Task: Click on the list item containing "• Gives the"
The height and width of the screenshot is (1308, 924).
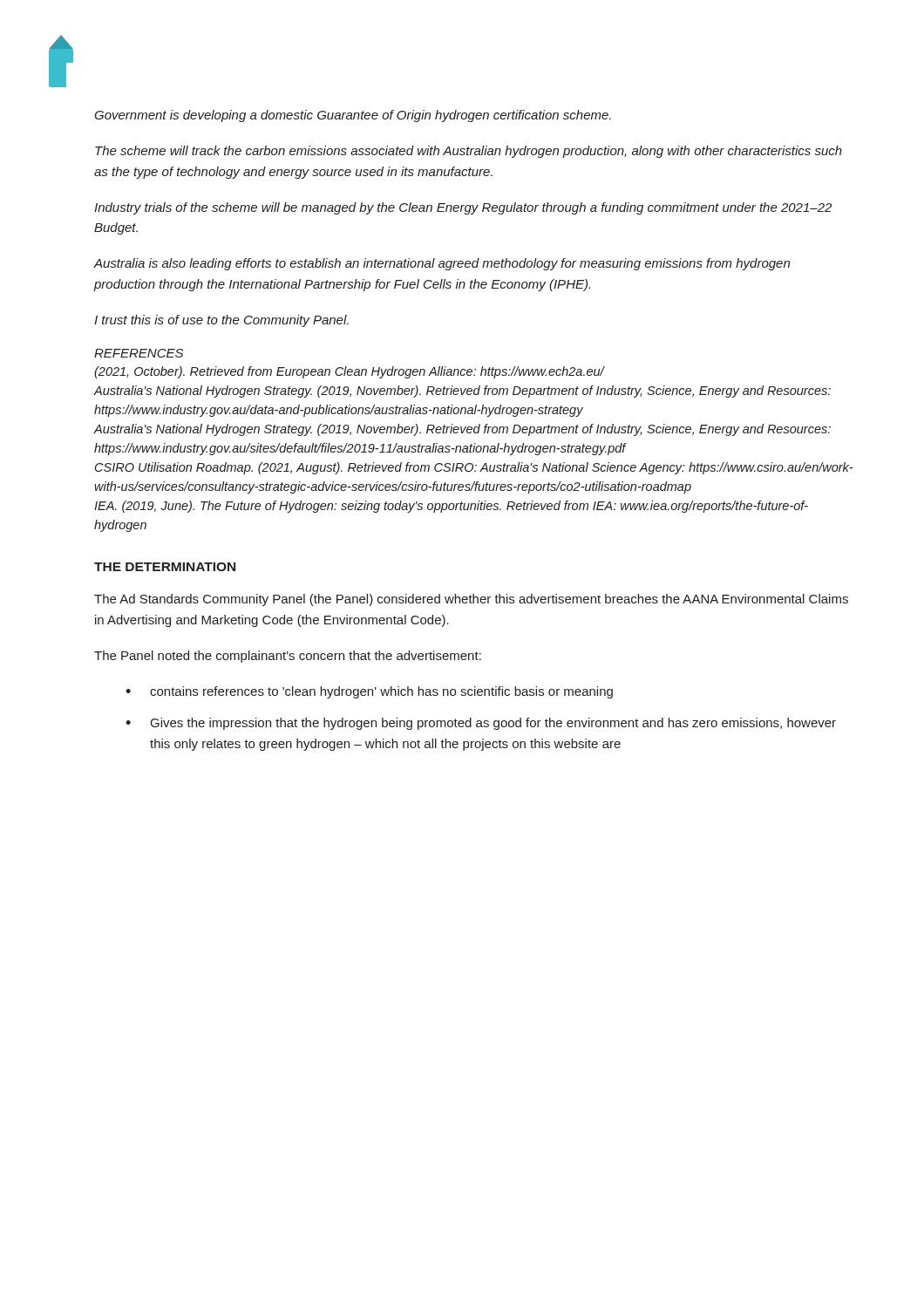Action: coord(490,733)
